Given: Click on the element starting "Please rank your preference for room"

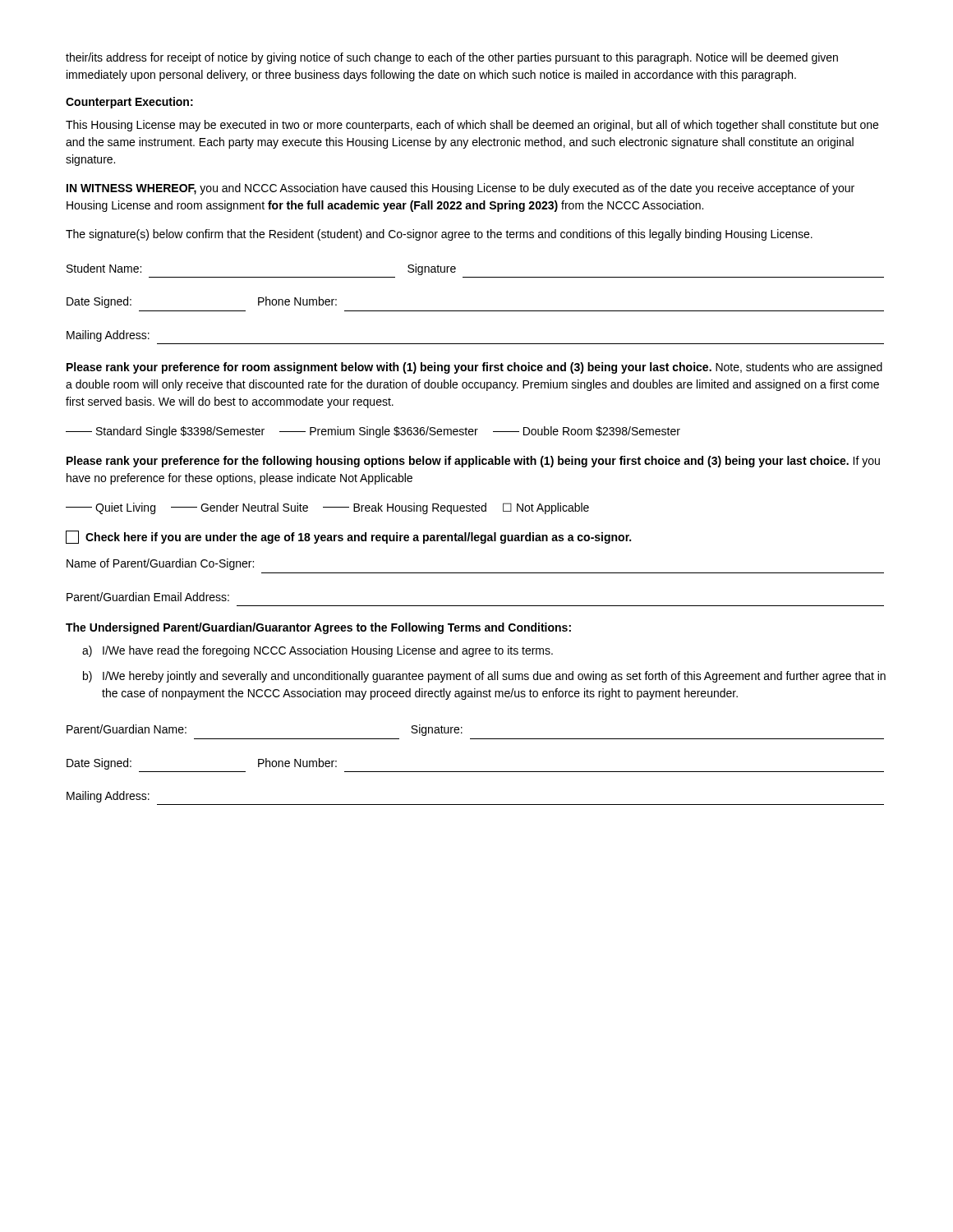Looking at the screenshot, I should pyautogui.click(x=474, y=385).
